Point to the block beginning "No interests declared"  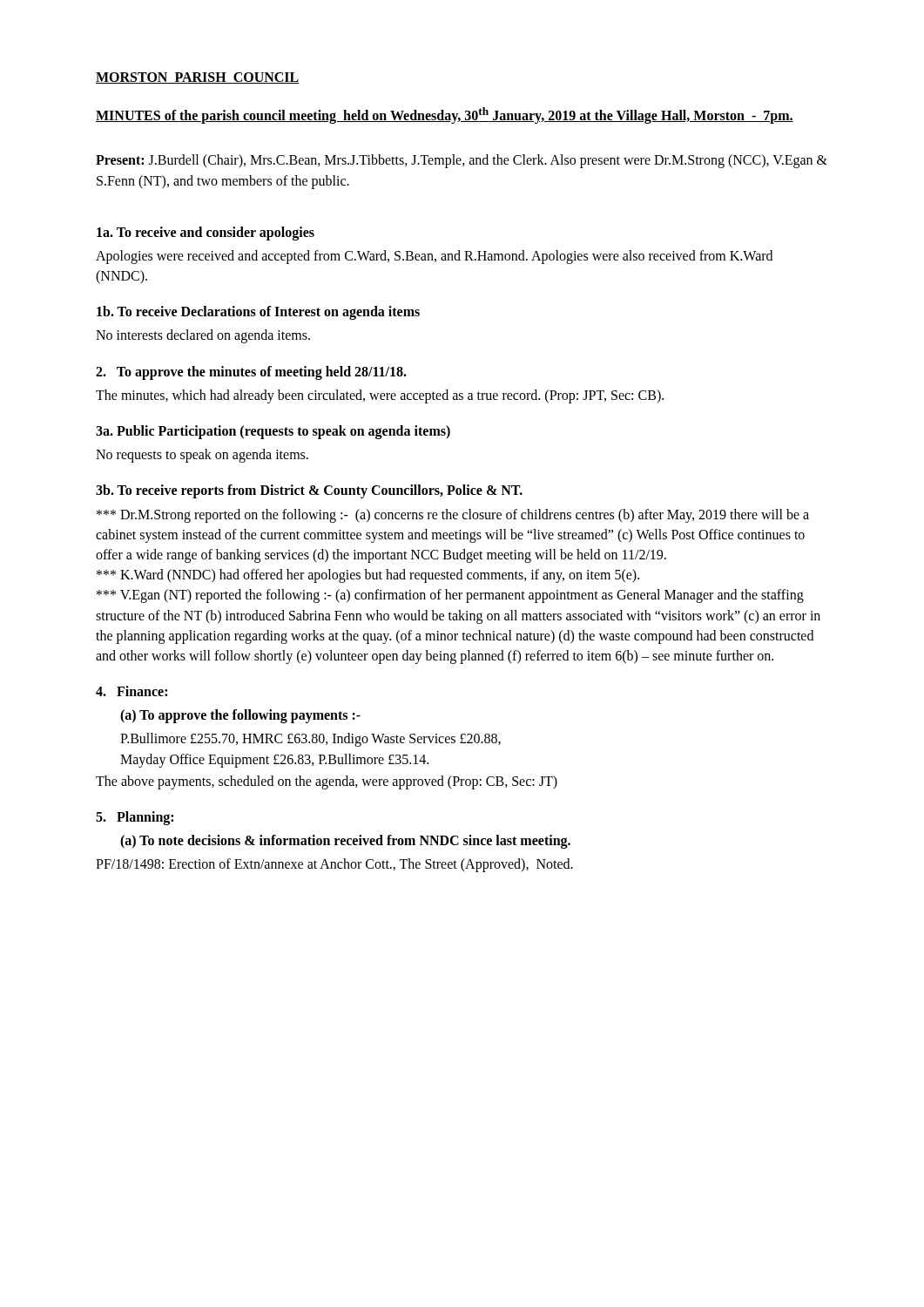coord(203,336)
